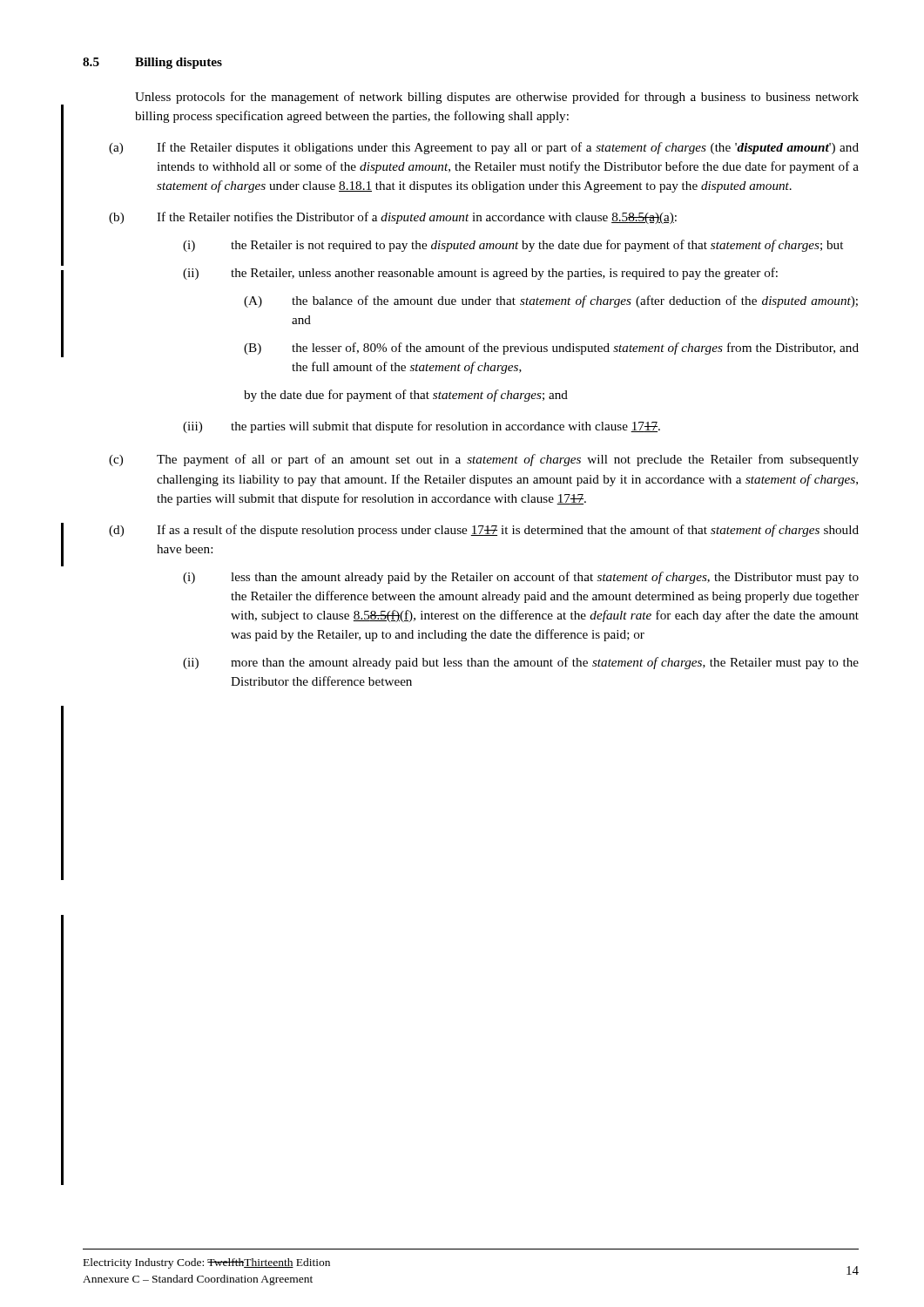Navigate to the text block starting "Unless protocols for the management"
Image resolution: width=924 pixels, height=1307 pixels.
coord(497,106)
